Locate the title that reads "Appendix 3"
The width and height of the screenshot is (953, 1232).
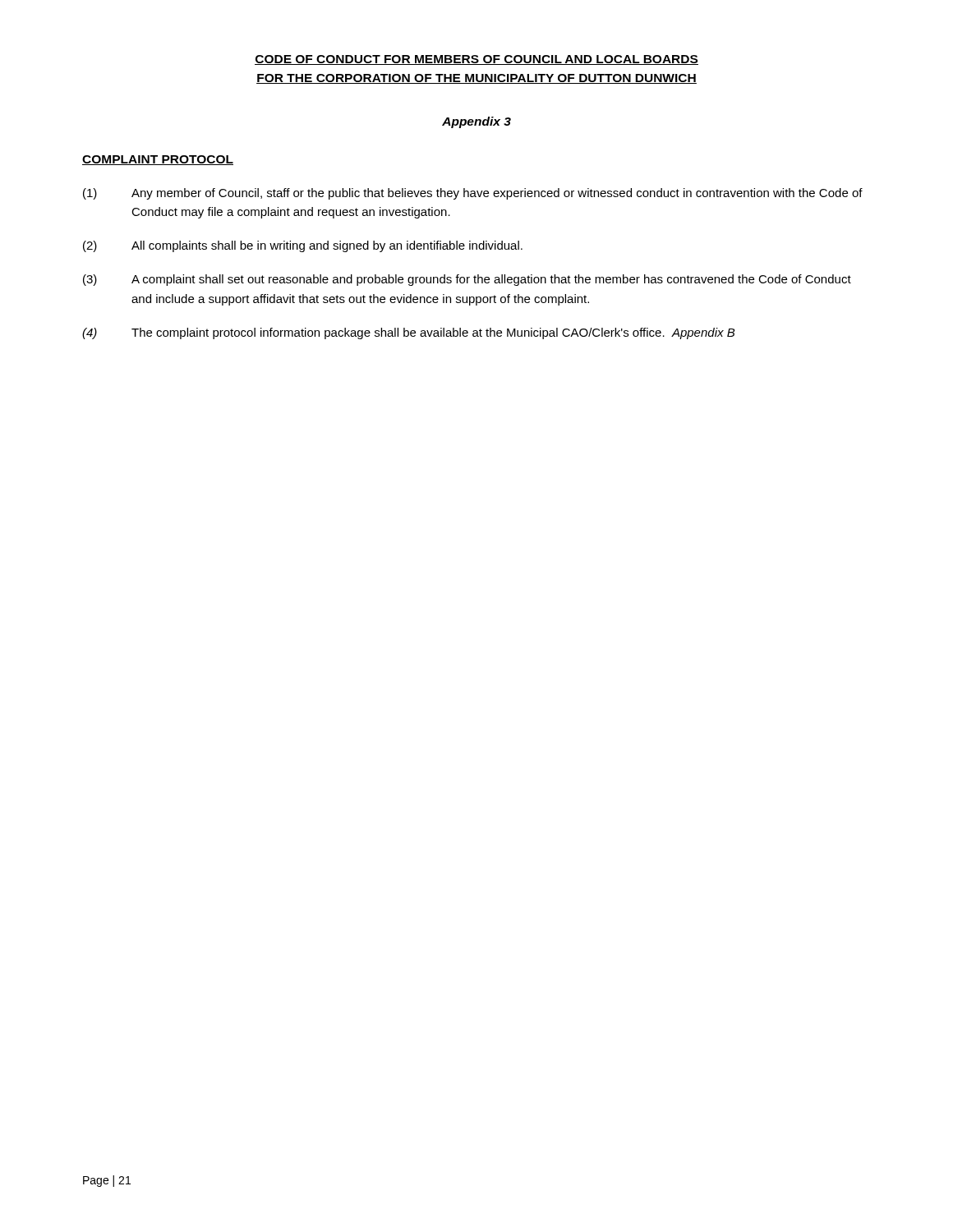point(476,121)
